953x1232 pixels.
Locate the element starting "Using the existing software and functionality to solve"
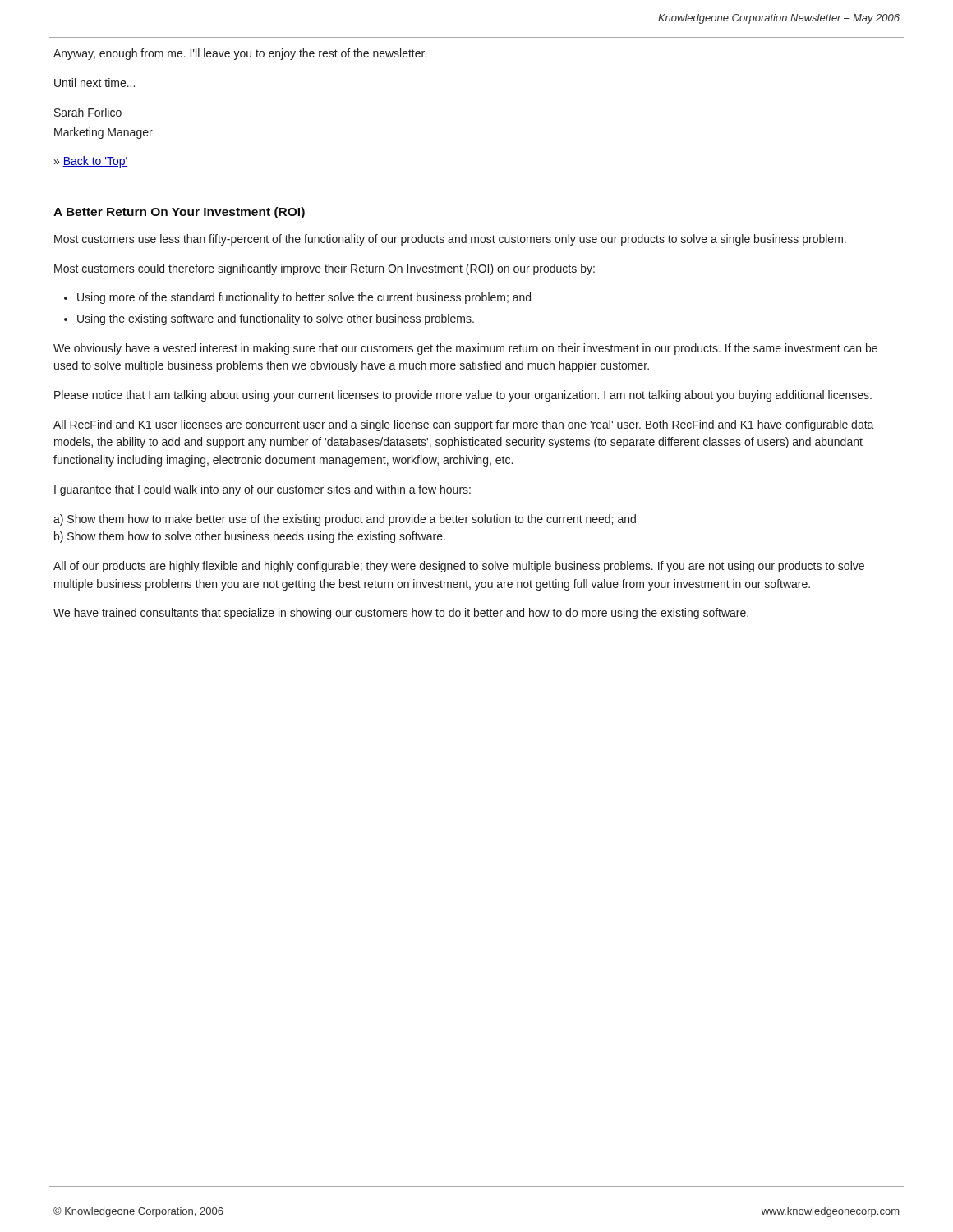276,319
